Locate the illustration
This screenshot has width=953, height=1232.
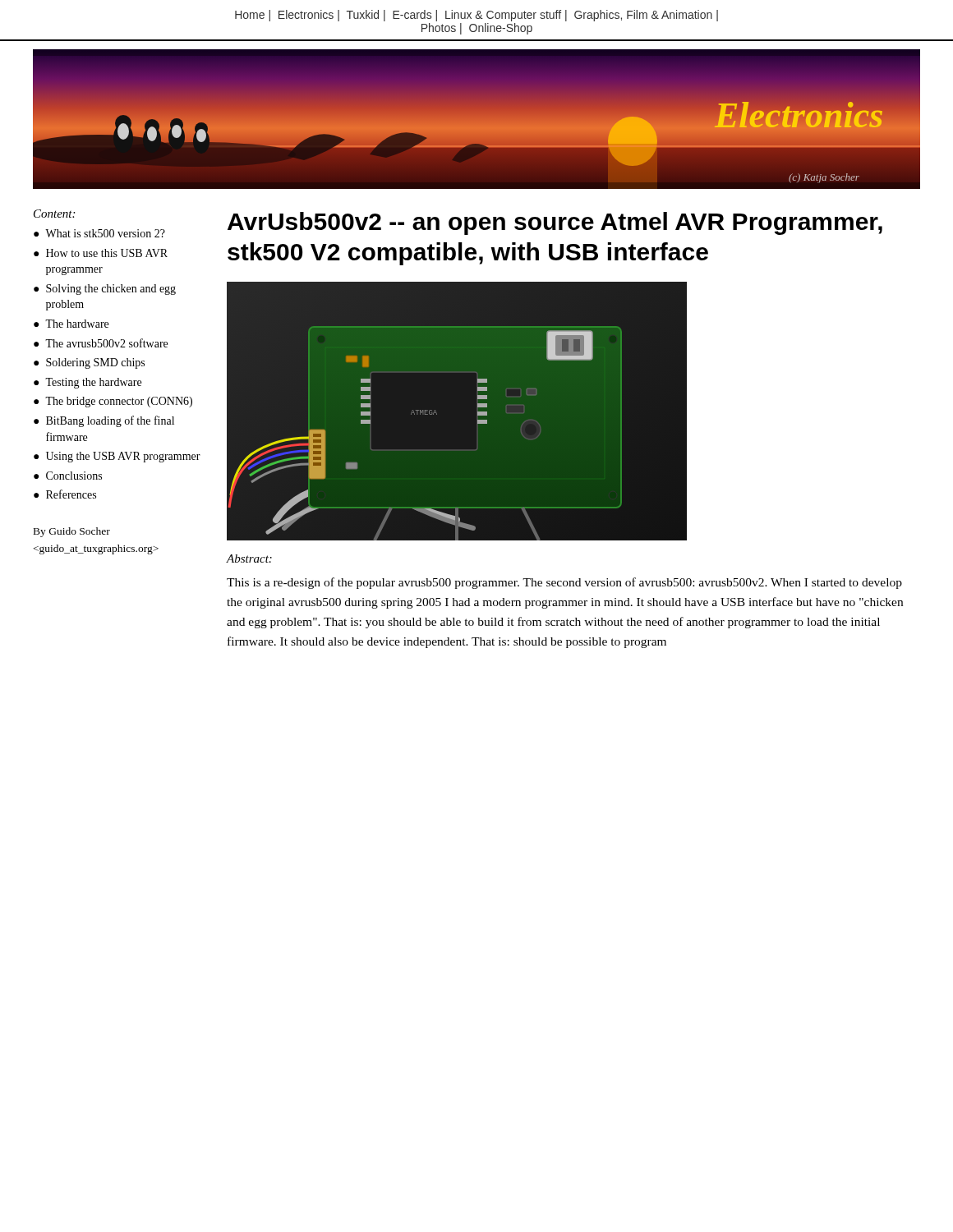click(476, 119)
